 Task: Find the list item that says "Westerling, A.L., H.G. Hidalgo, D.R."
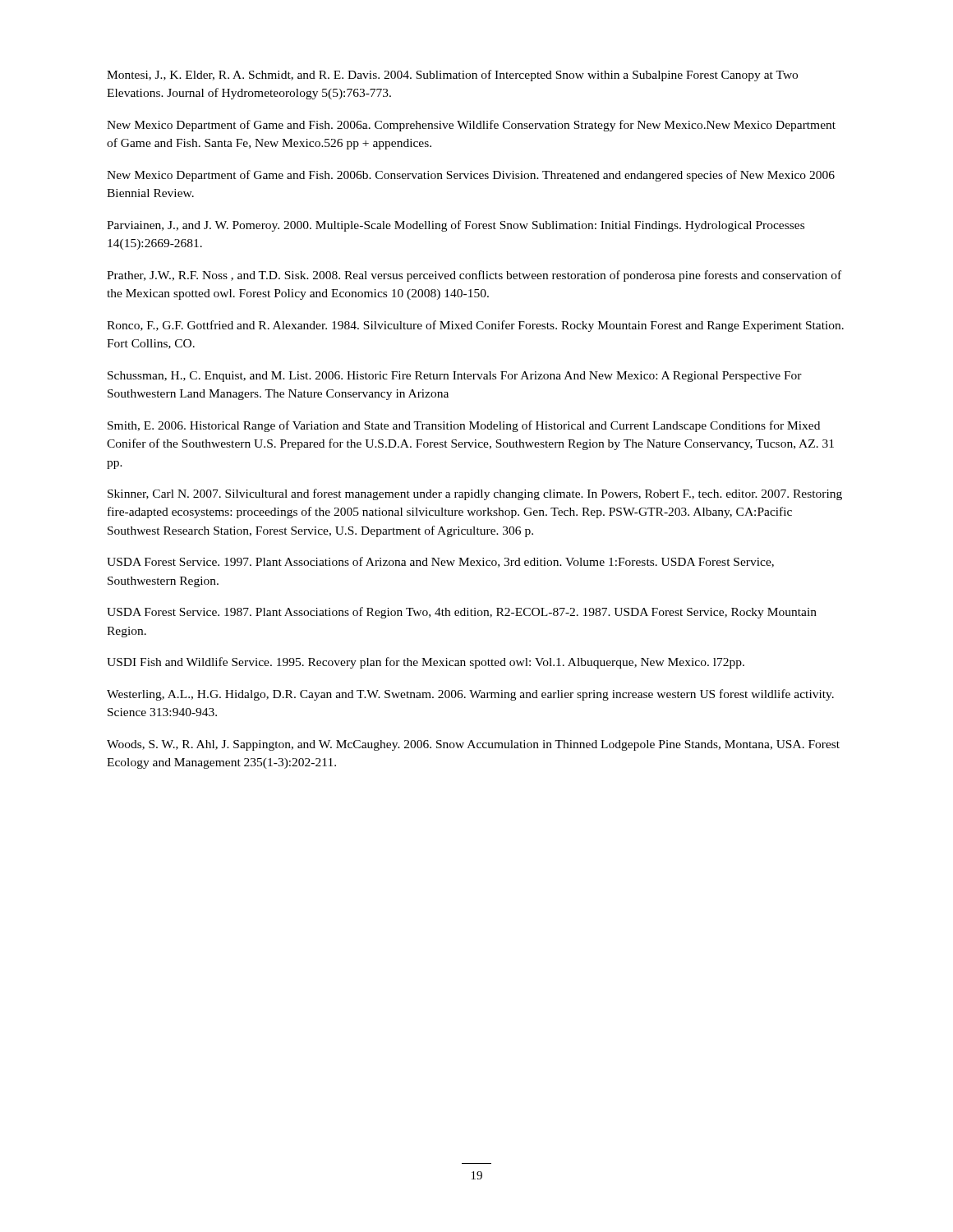click(471, 703)
